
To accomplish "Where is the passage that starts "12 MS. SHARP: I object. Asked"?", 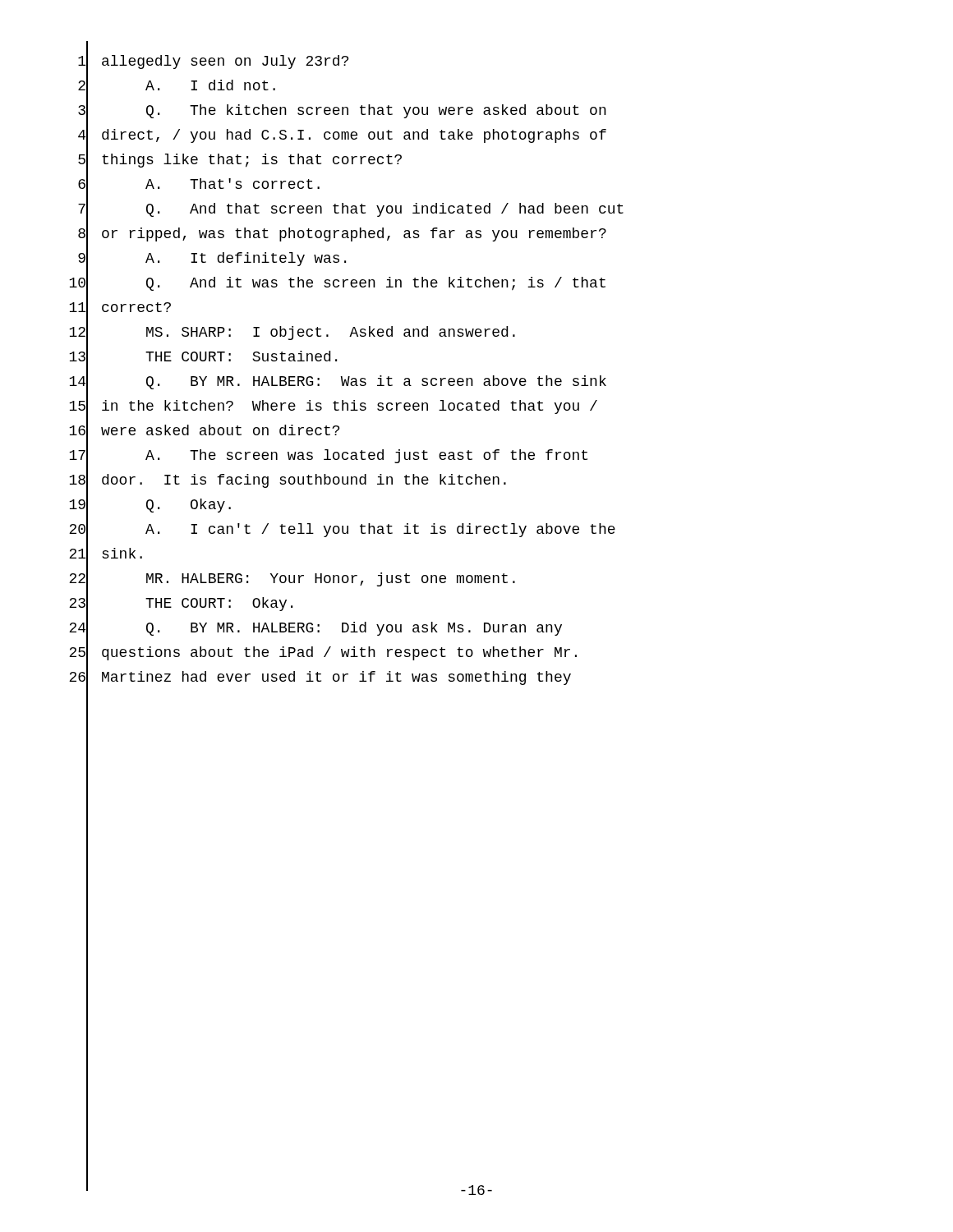I will pyautogui.click(x=468, y=333).
